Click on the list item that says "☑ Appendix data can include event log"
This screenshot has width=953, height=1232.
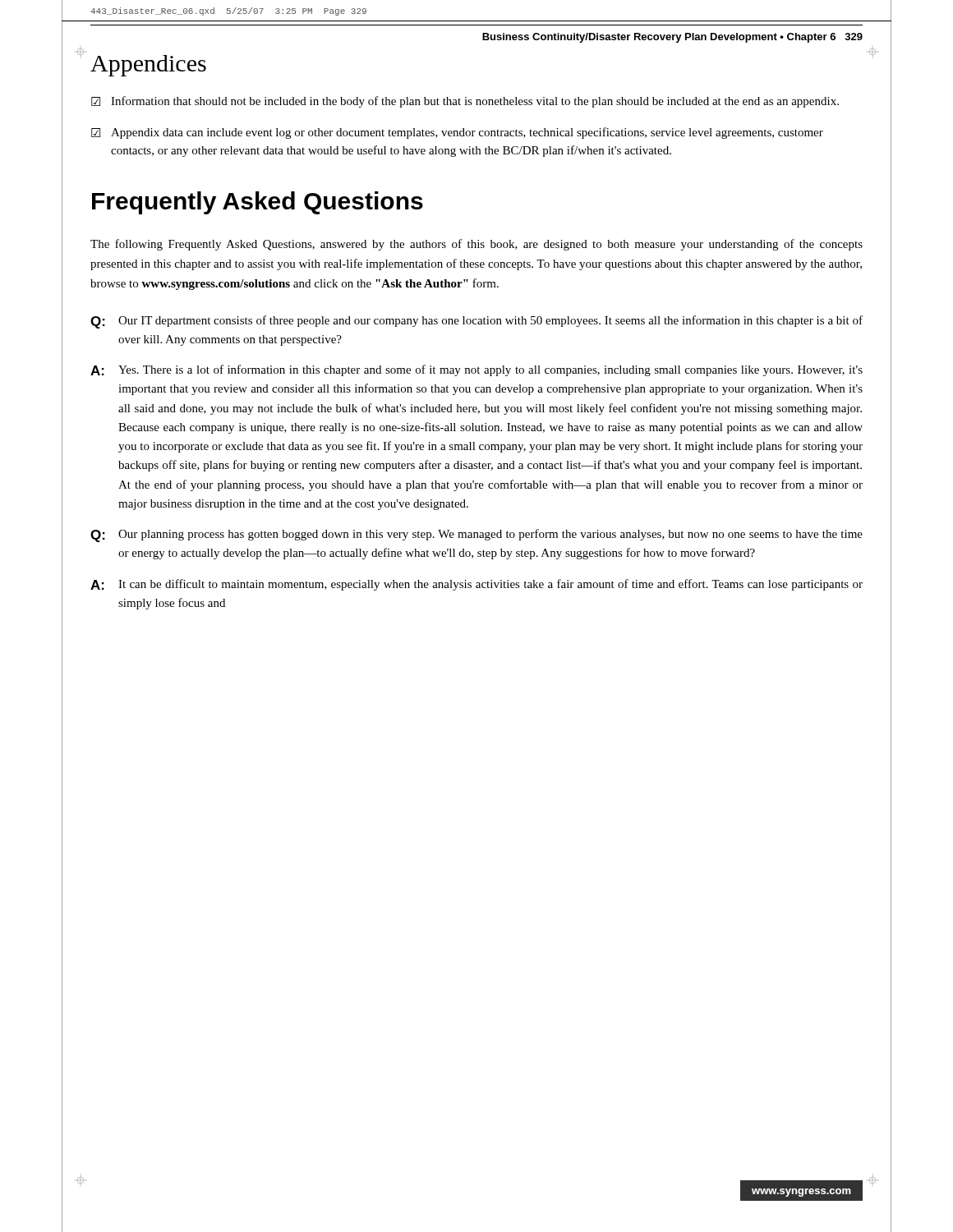coord(476,141)
